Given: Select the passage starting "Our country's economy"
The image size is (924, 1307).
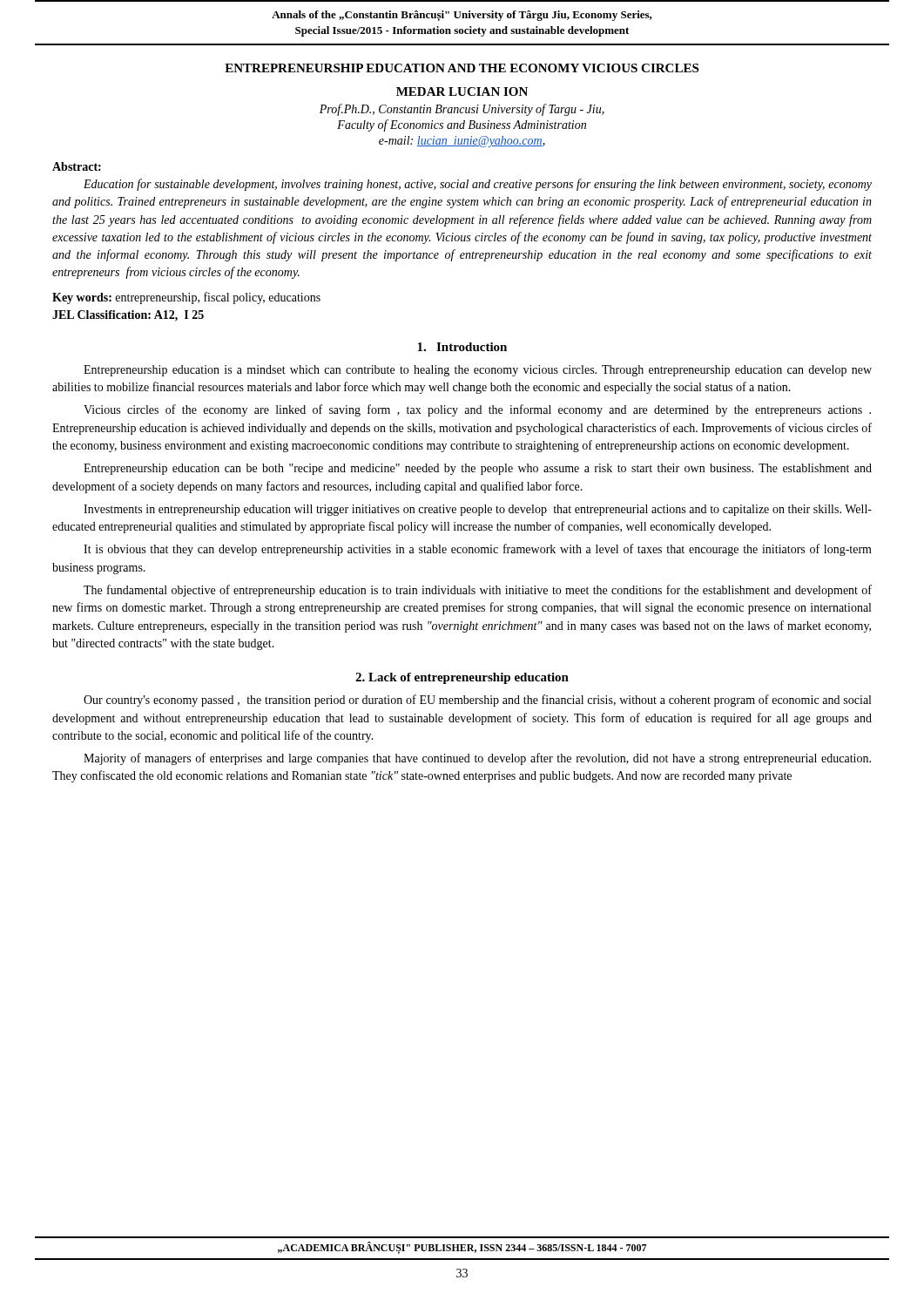Looking at the screenshot, I should coord(462,718).
